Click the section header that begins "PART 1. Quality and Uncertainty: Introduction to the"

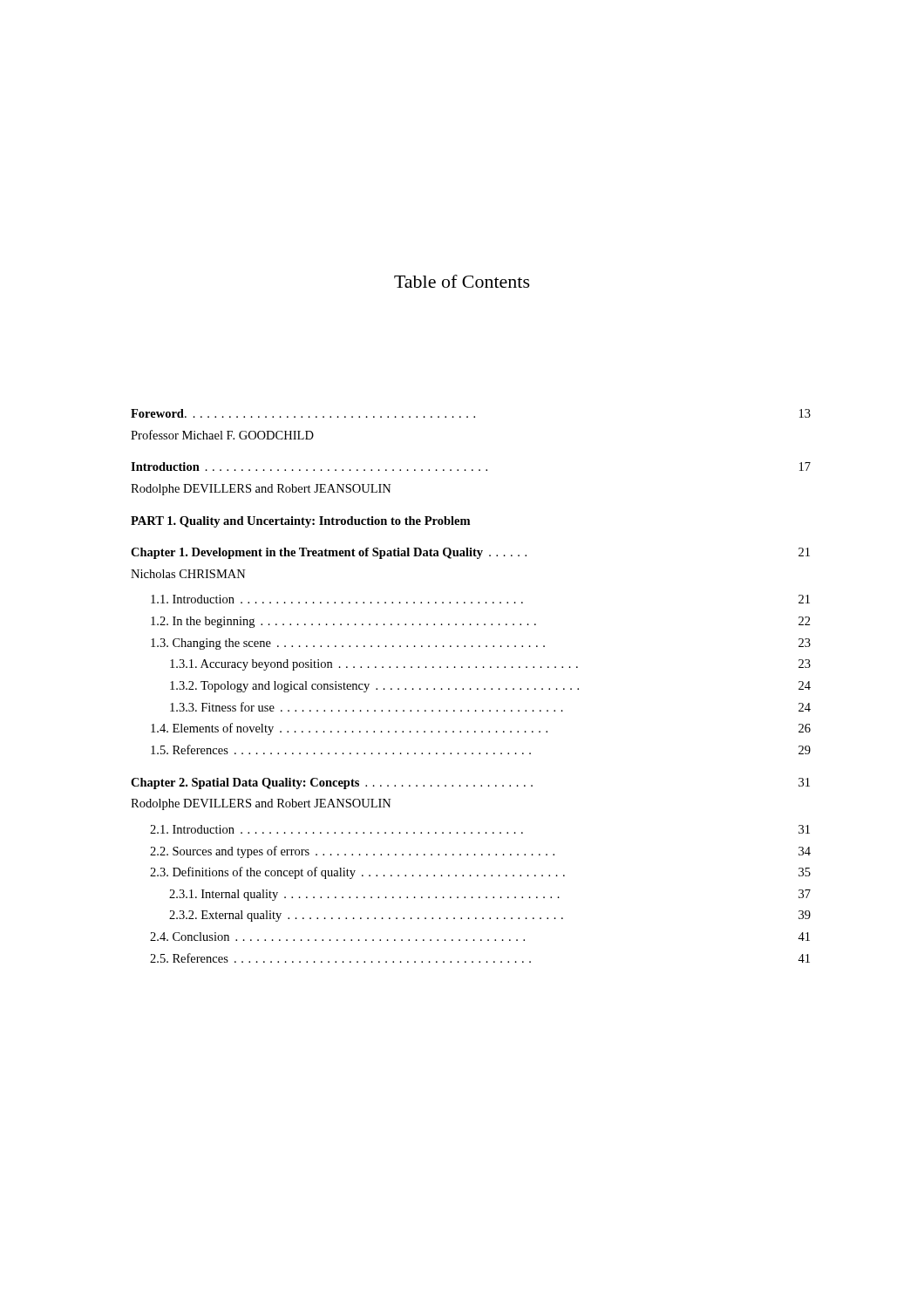pyautogui.click(x=301, y=520)
